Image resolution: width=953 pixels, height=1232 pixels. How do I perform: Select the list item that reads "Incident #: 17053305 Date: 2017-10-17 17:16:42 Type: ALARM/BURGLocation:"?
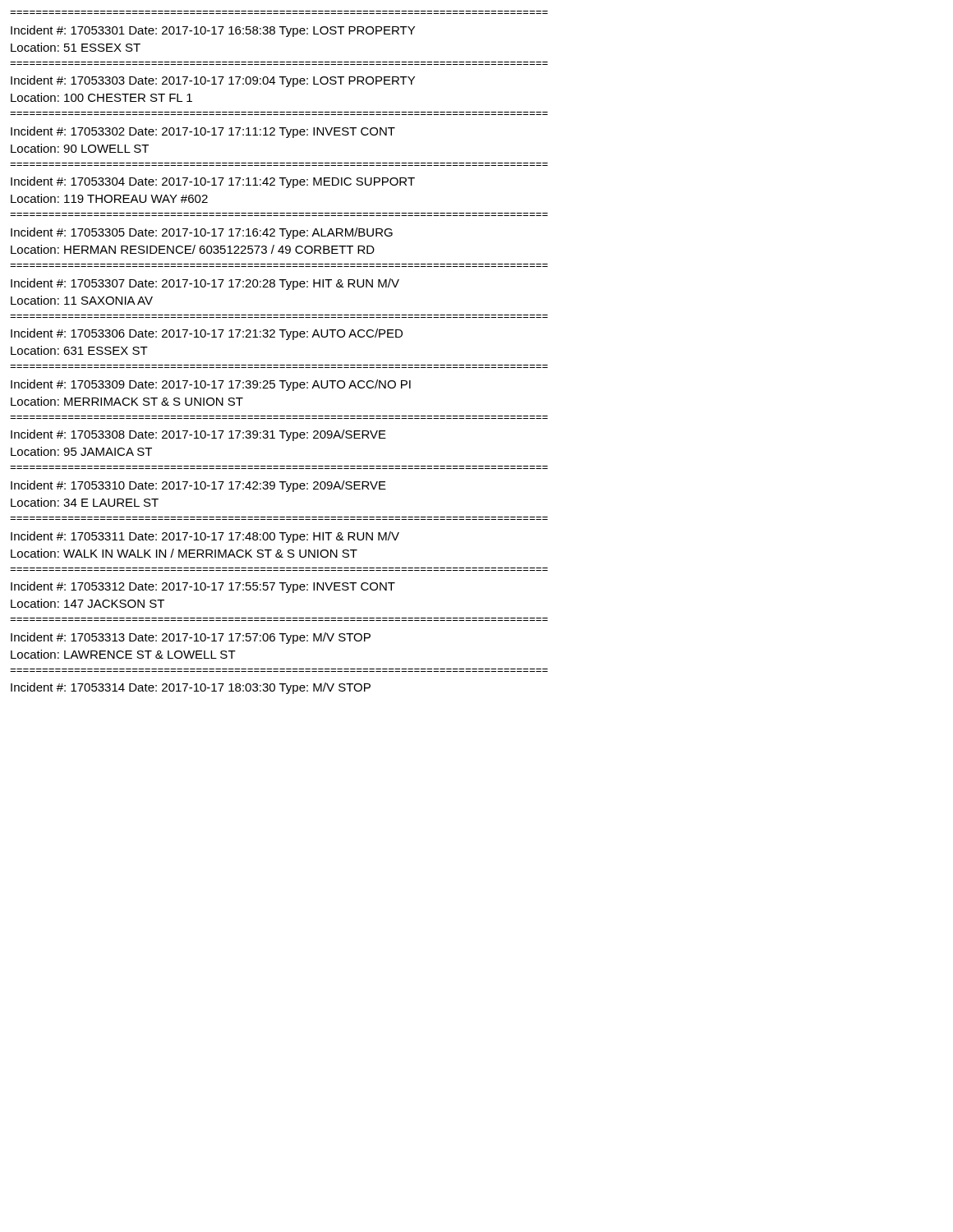202,241
